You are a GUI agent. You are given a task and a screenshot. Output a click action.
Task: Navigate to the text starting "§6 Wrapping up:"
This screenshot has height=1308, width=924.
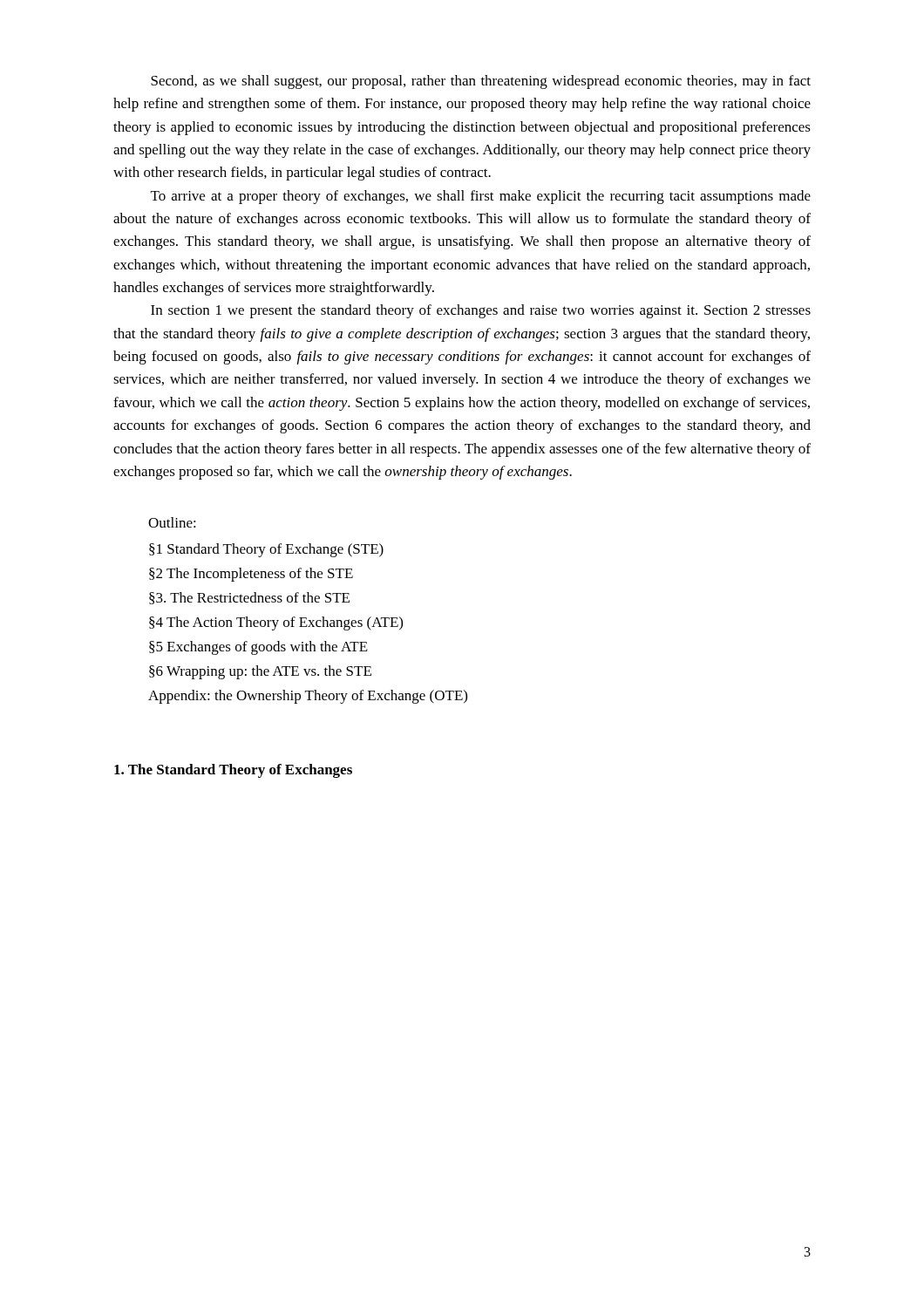[260, 671]
